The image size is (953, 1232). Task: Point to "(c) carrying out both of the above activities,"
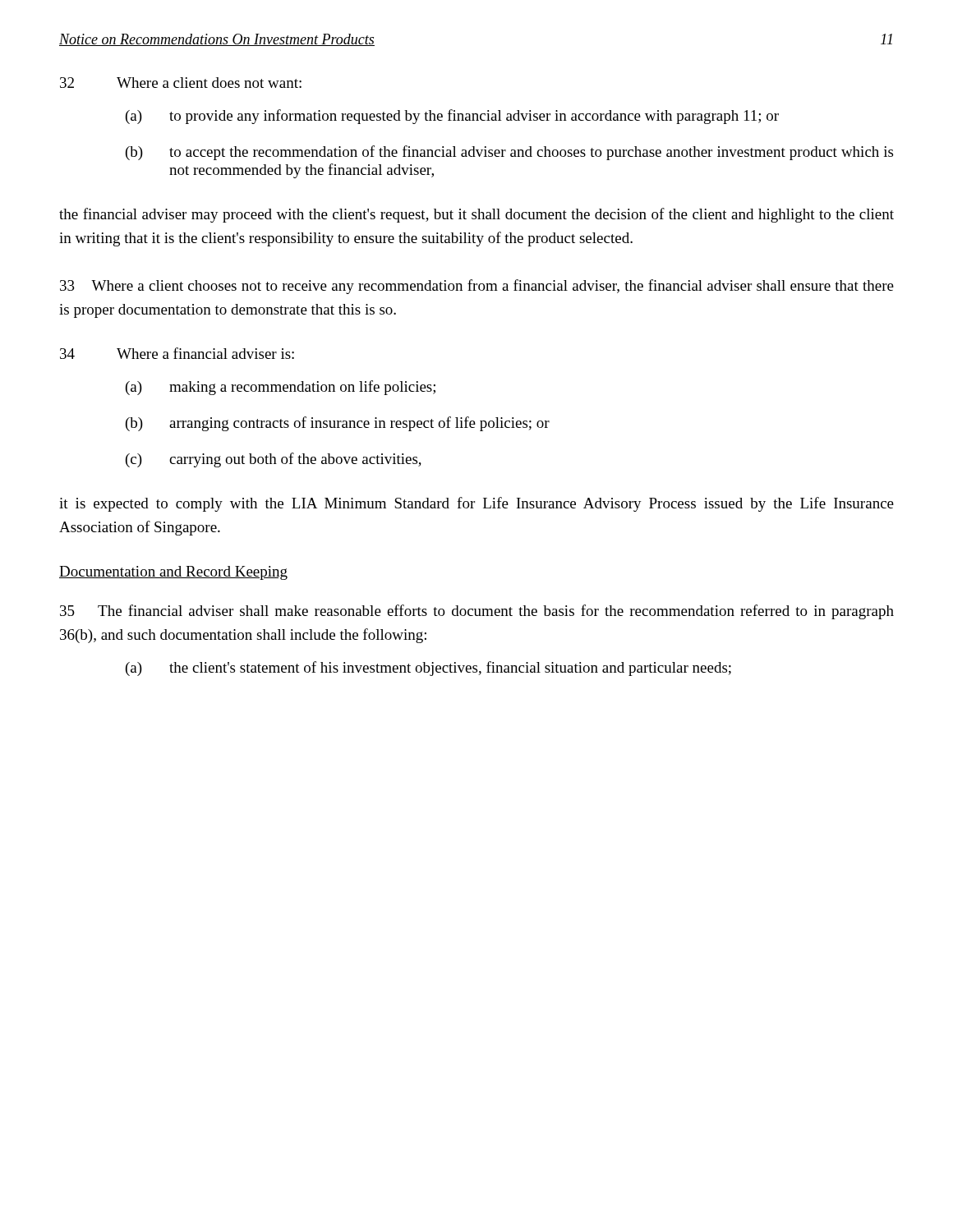[274, 460]
